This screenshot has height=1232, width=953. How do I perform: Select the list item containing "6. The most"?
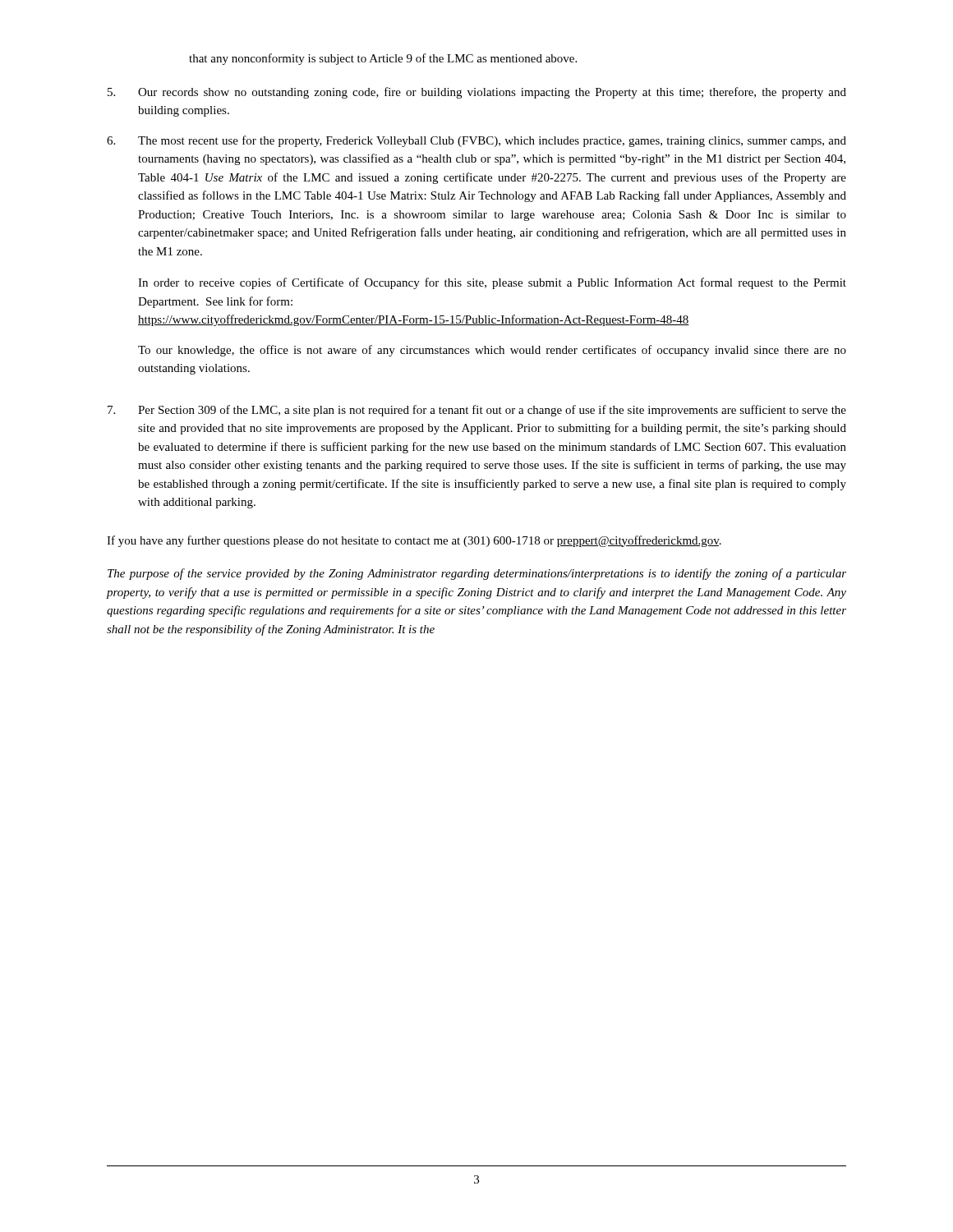tap(476, 141)
